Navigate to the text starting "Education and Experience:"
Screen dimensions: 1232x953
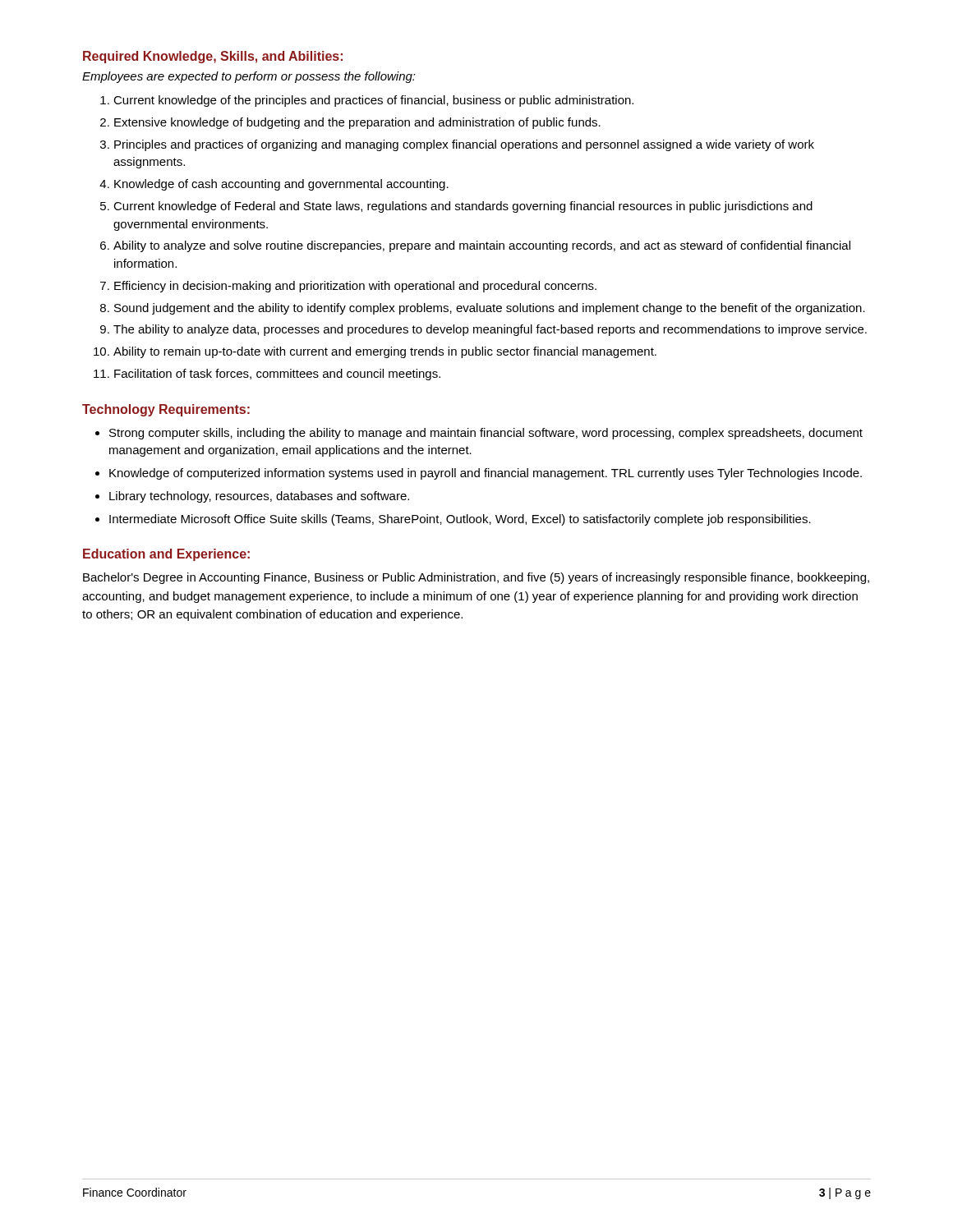point(167,554)
